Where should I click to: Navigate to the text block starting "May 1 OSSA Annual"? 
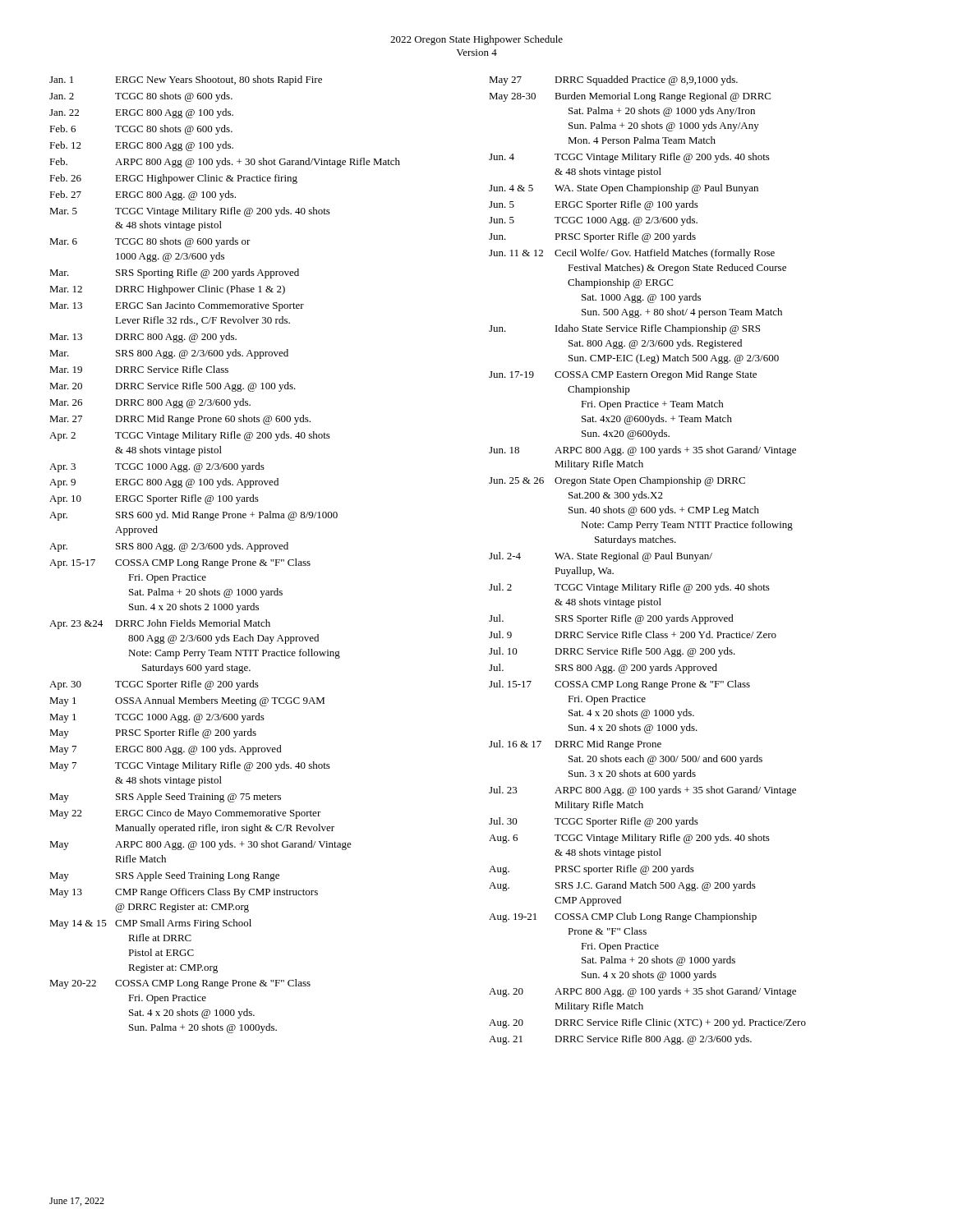pos(257,700)
